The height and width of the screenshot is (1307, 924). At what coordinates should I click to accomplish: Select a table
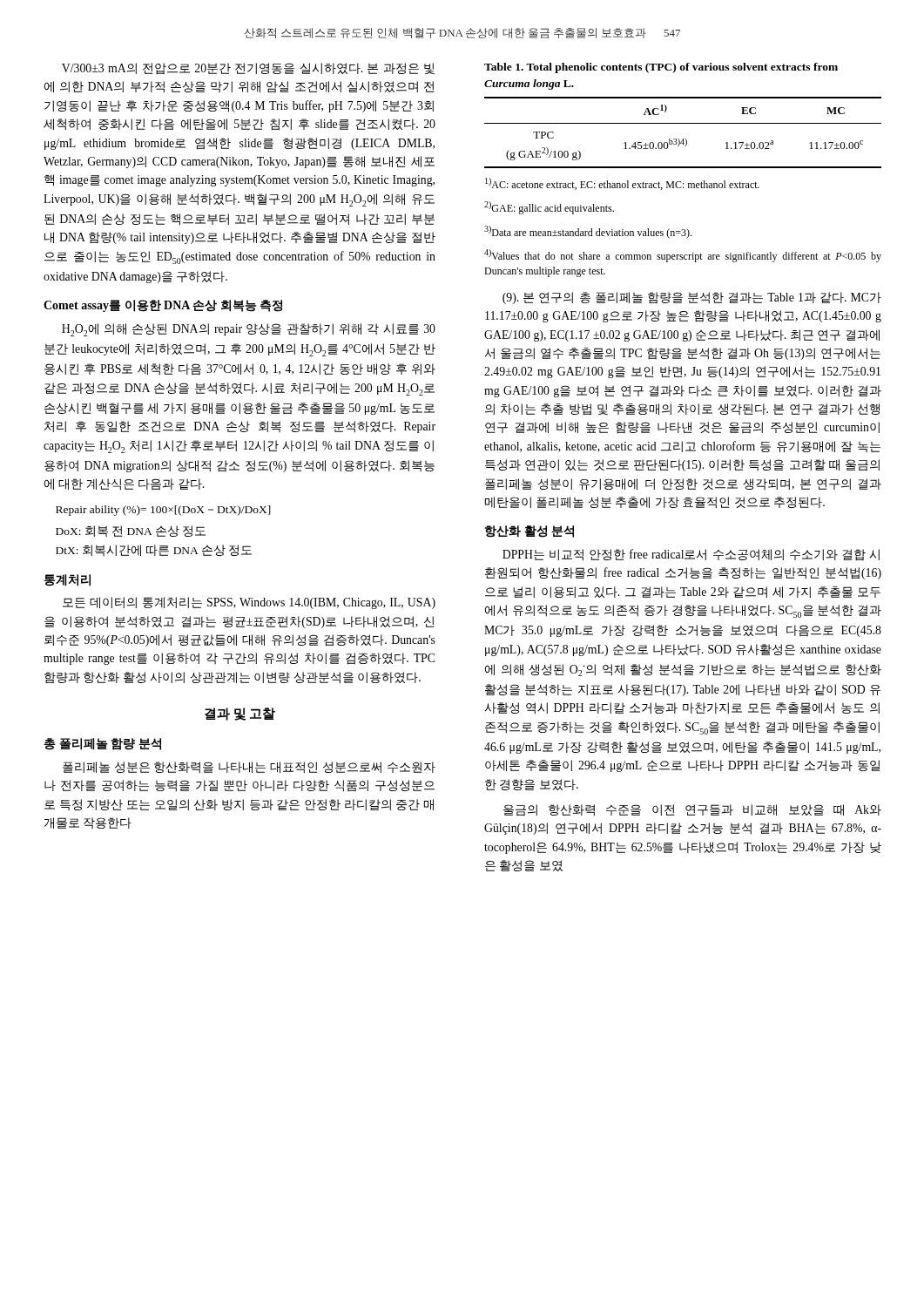tap(683, 132)
